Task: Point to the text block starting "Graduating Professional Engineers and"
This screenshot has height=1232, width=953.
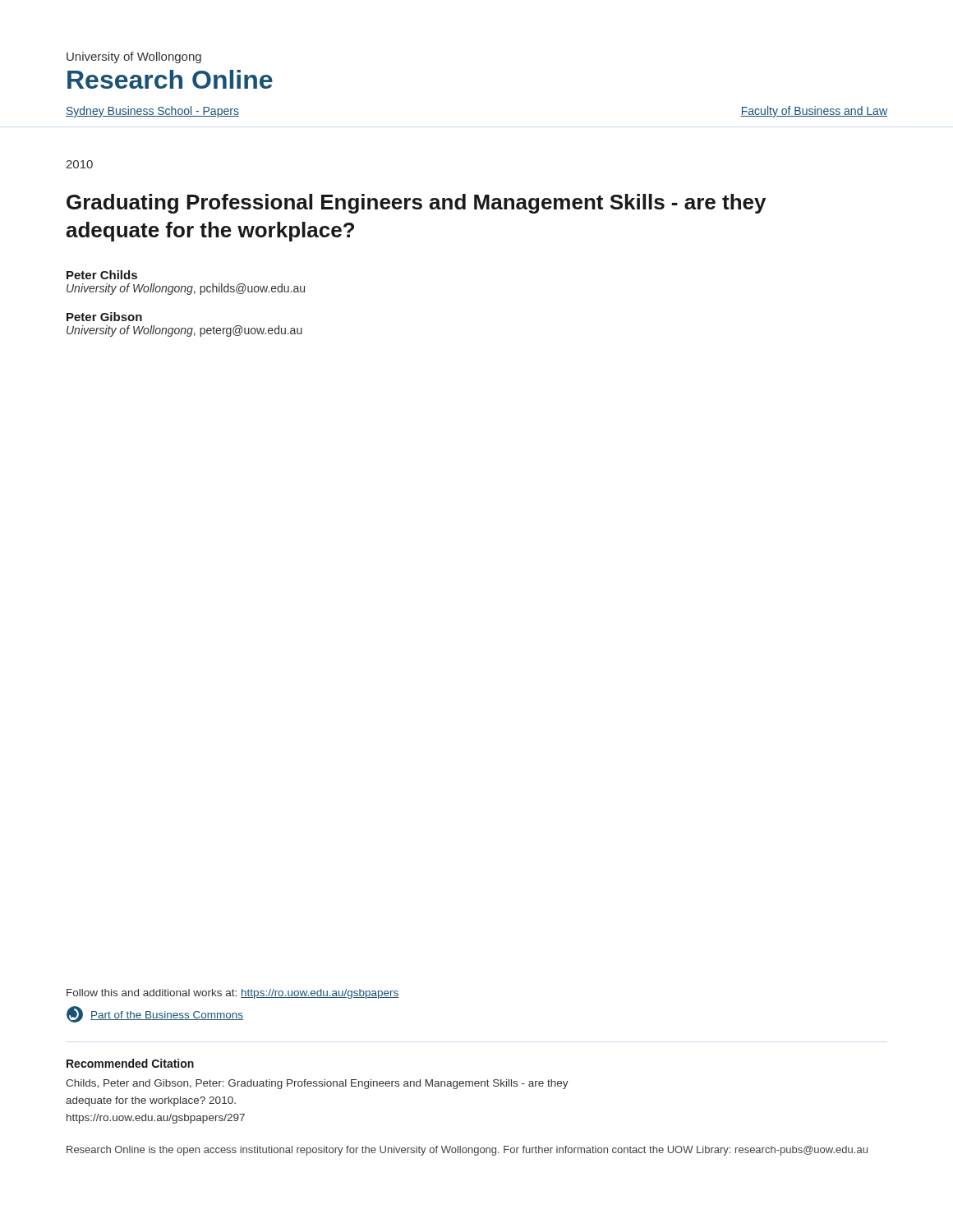Action: click(416, 216)
